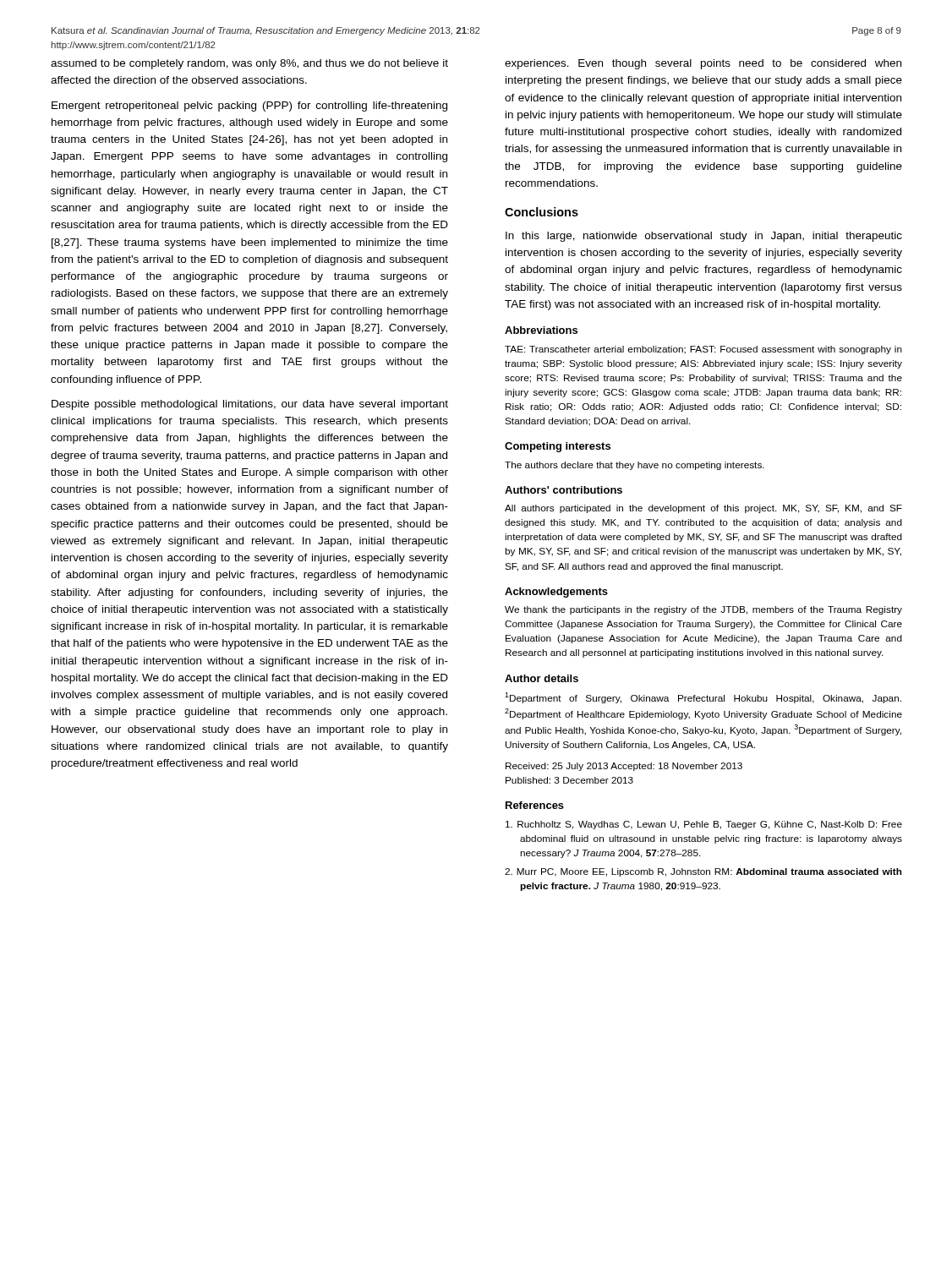Locate the text block starting "experiences. Even though"

(x=703, y=123)
